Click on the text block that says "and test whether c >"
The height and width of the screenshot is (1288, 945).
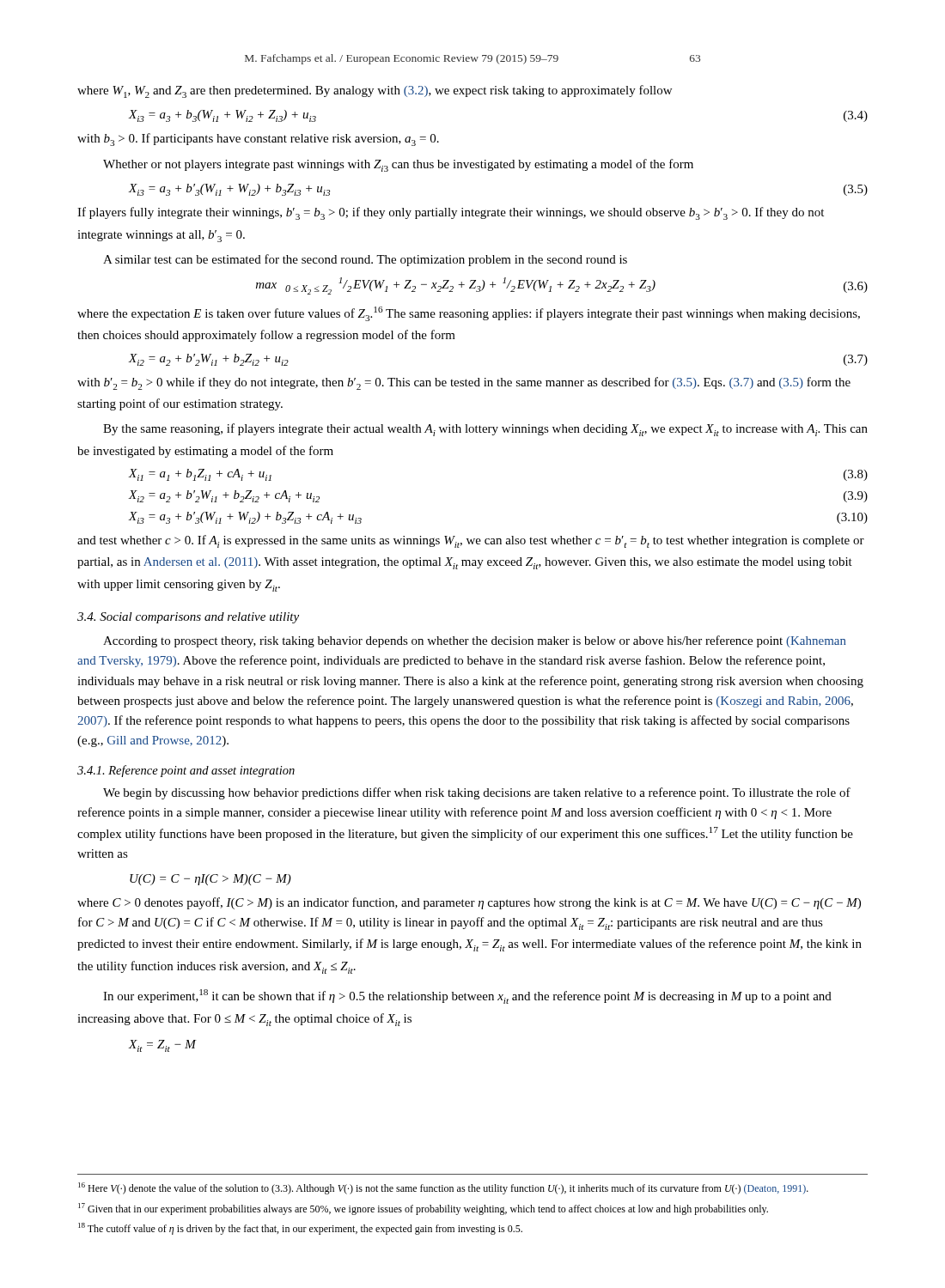[471, 563]
